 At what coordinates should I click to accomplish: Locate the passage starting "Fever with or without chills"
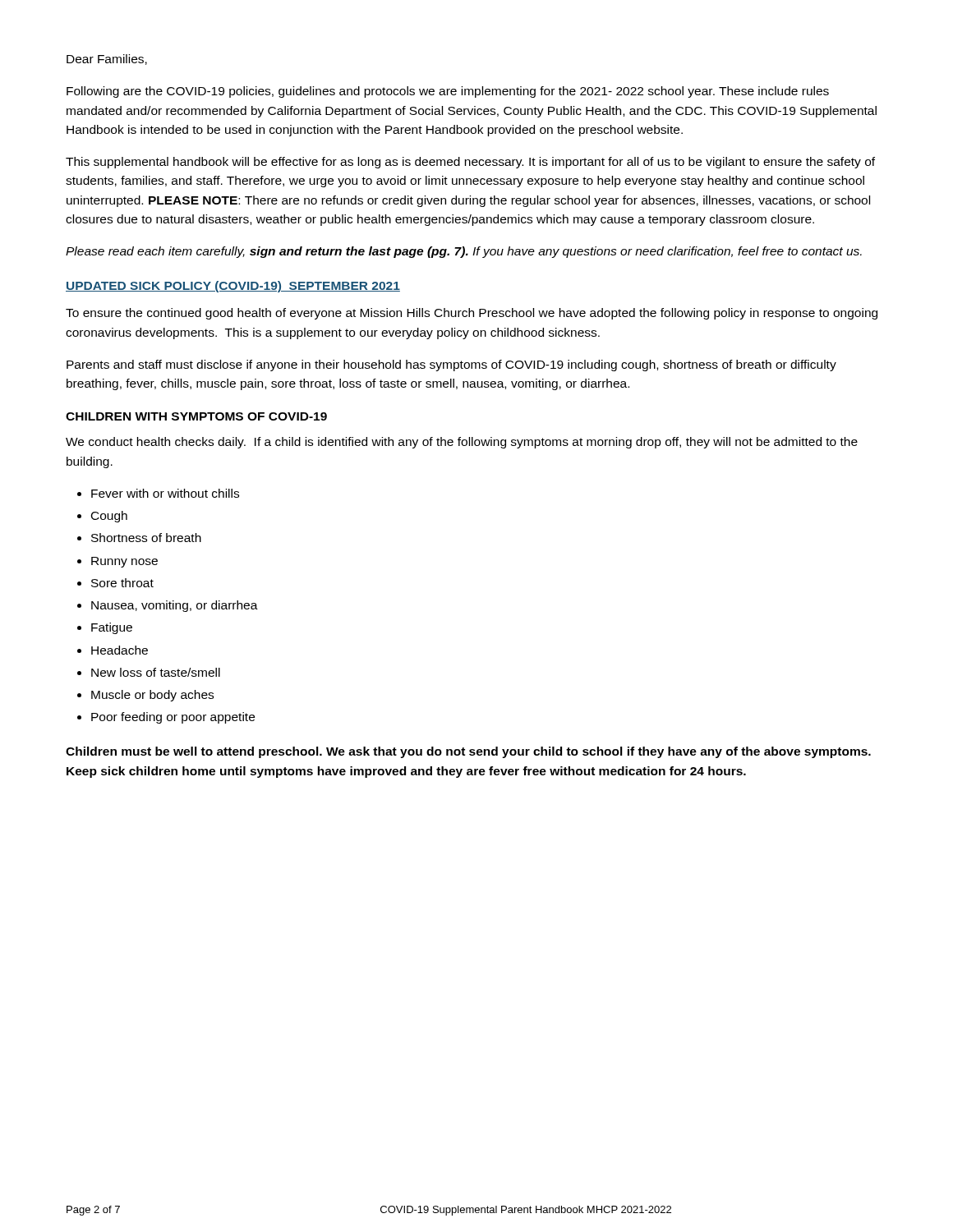point(165,493)
